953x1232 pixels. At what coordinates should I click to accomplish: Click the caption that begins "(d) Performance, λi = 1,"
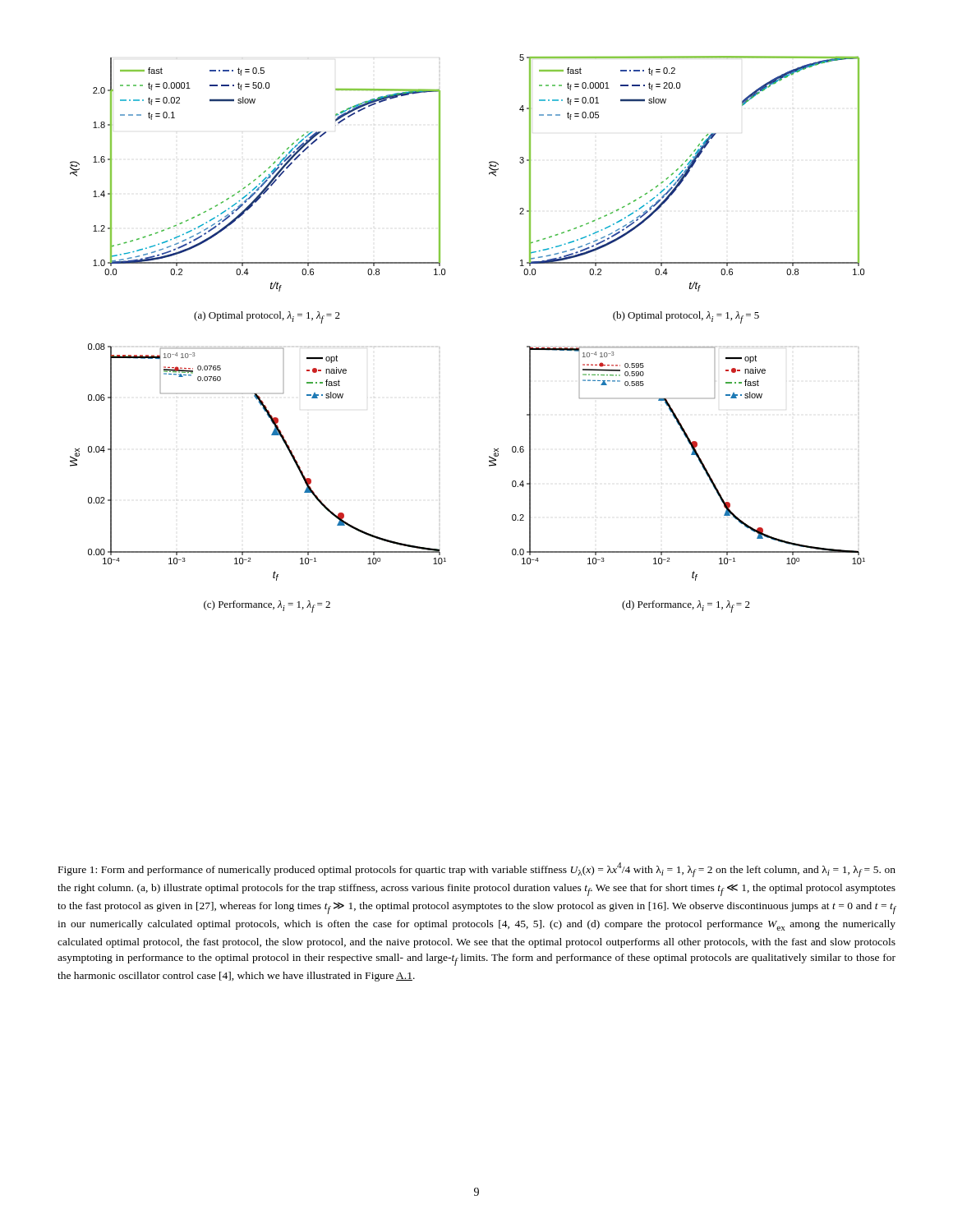686,605
